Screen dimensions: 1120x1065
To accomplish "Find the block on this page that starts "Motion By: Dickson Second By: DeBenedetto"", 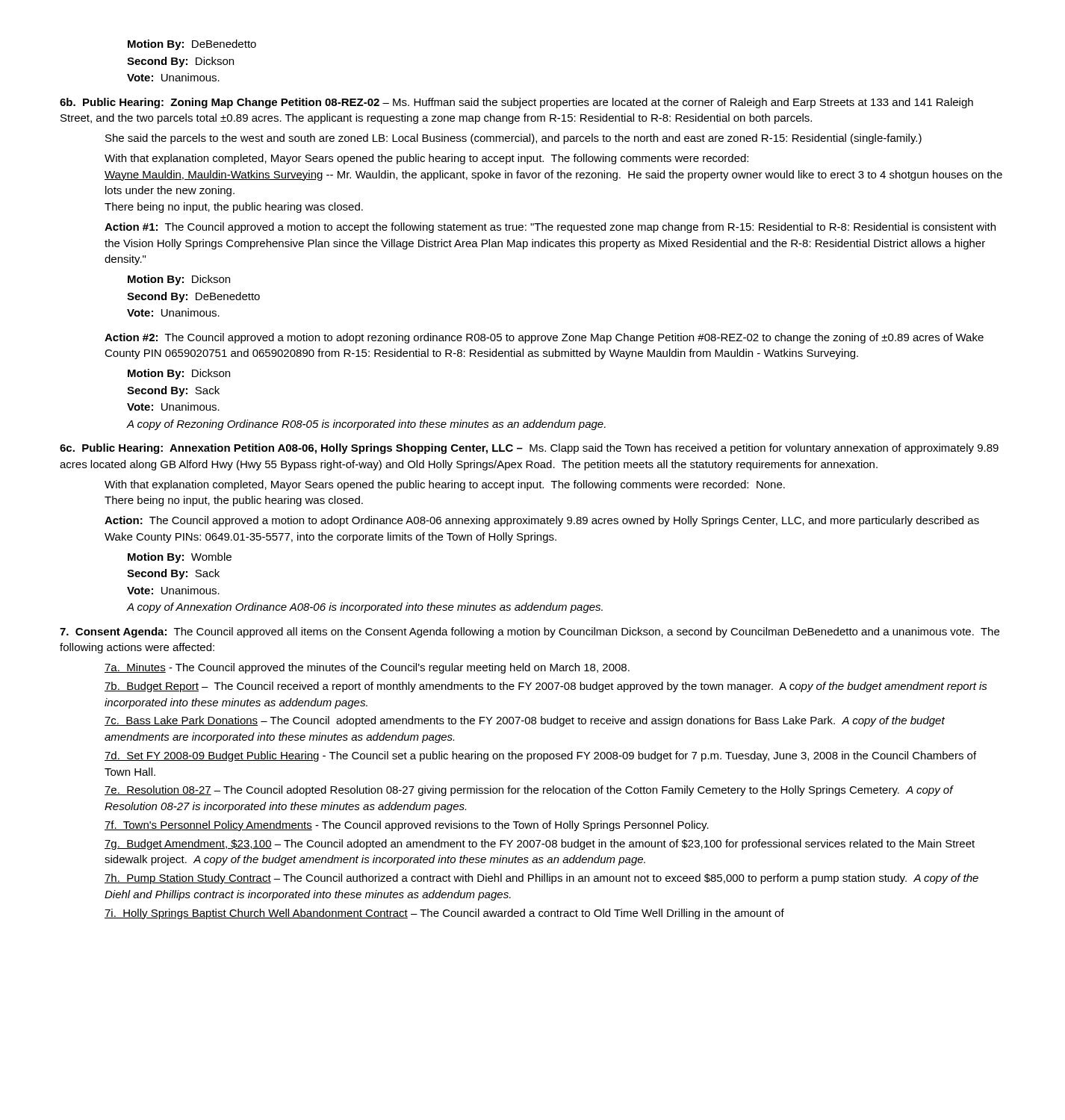I will (194, 296).
